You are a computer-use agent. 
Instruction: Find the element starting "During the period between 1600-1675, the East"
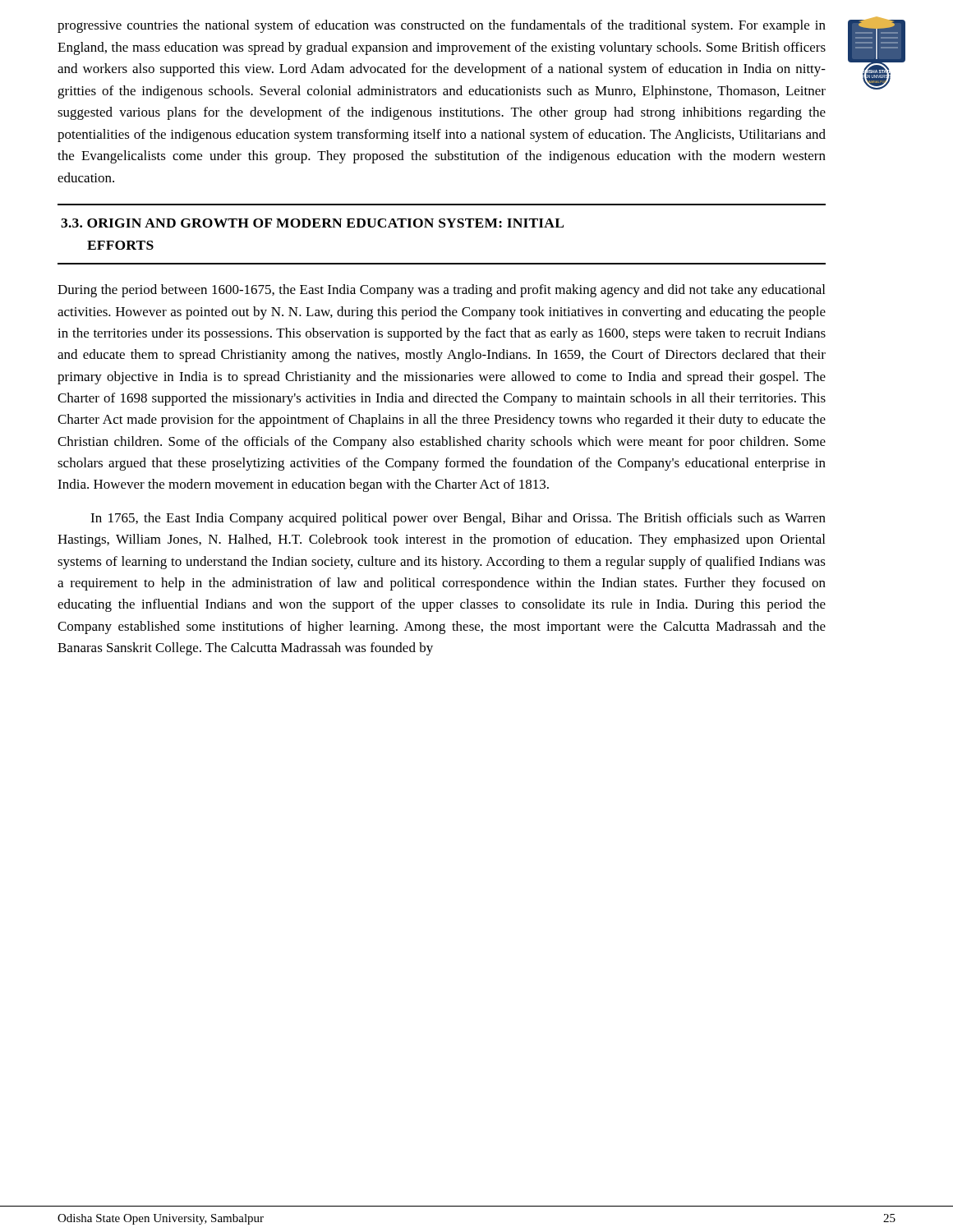click(442, 469)
